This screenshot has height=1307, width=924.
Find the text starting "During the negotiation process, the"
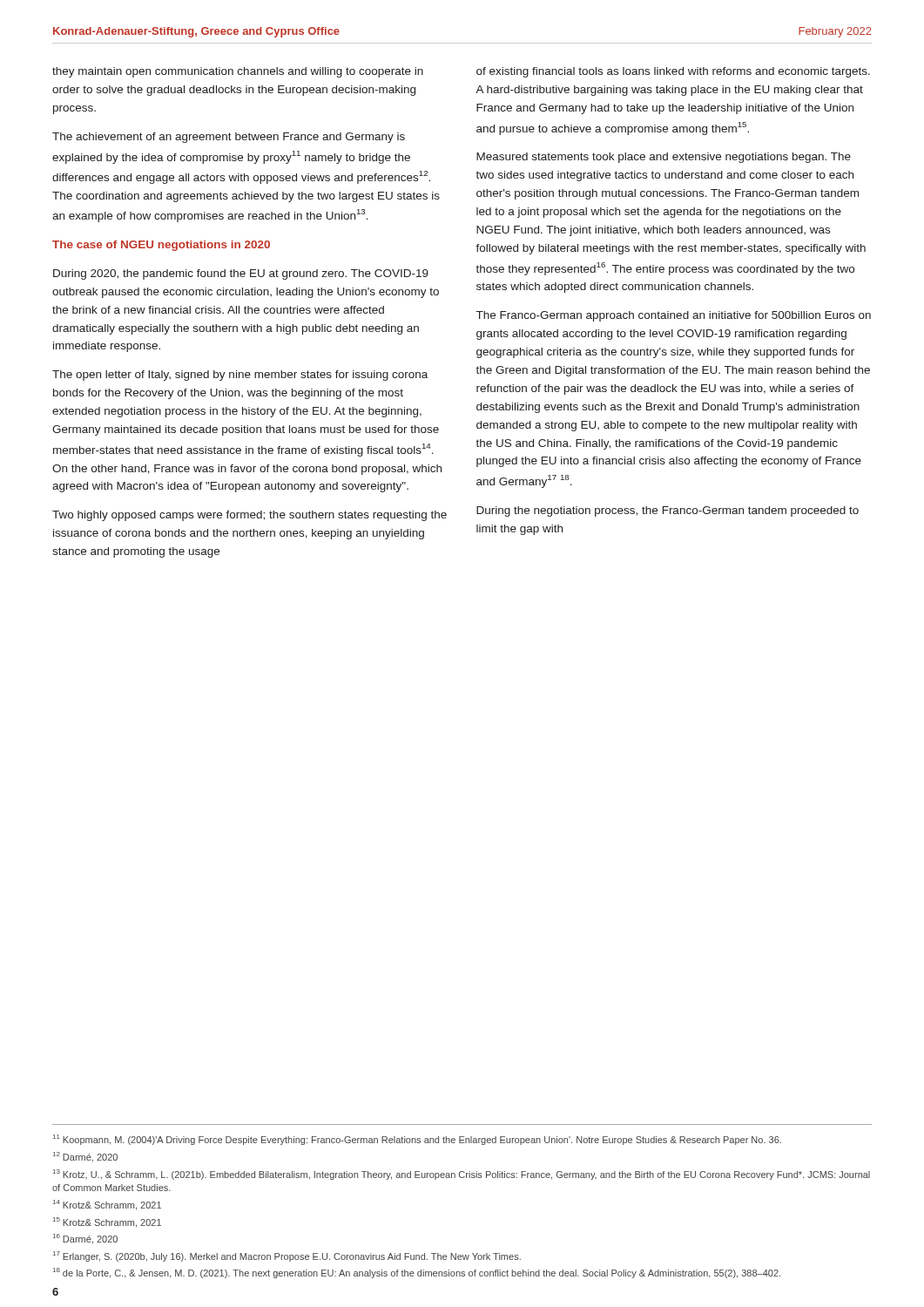pyautogui.click(x=674, y=520)
